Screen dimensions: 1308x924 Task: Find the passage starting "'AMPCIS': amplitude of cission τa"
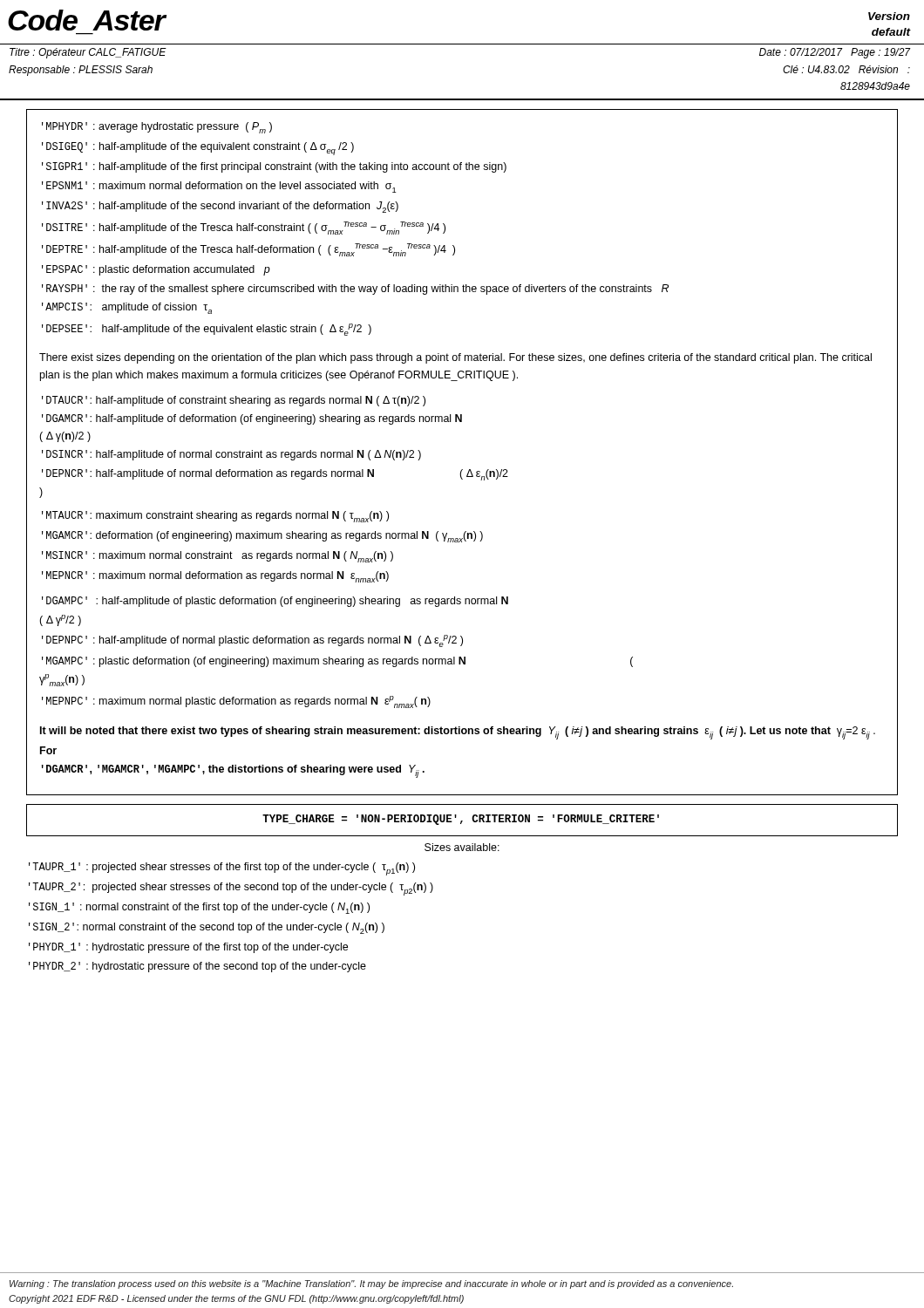pos(126,308)
